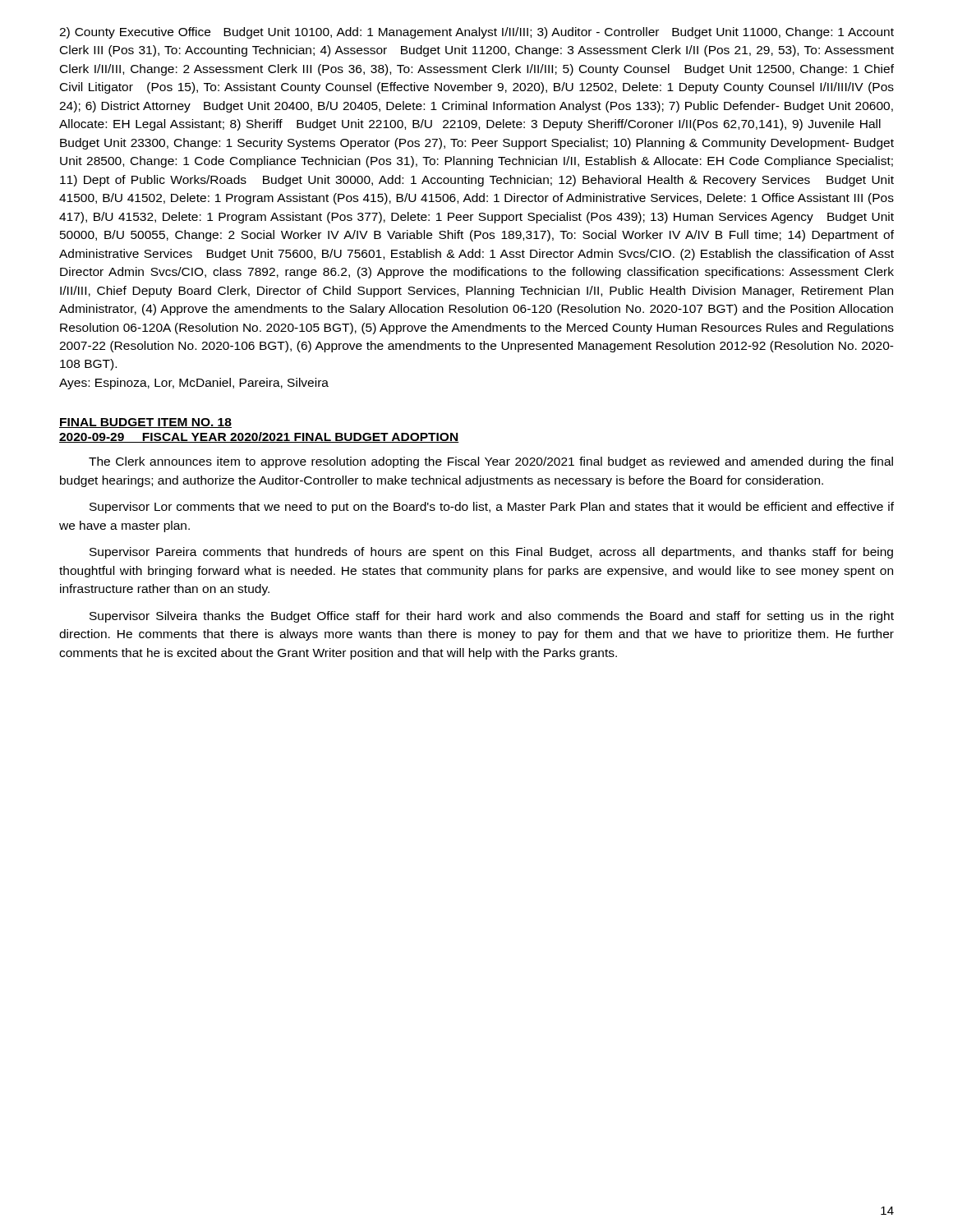Locate the section header that opens with "FINAL BUDGET ITEM NO. 18"
This screenshot has width=953, height=1232.
pyautogui.click(x=145, y=423)
